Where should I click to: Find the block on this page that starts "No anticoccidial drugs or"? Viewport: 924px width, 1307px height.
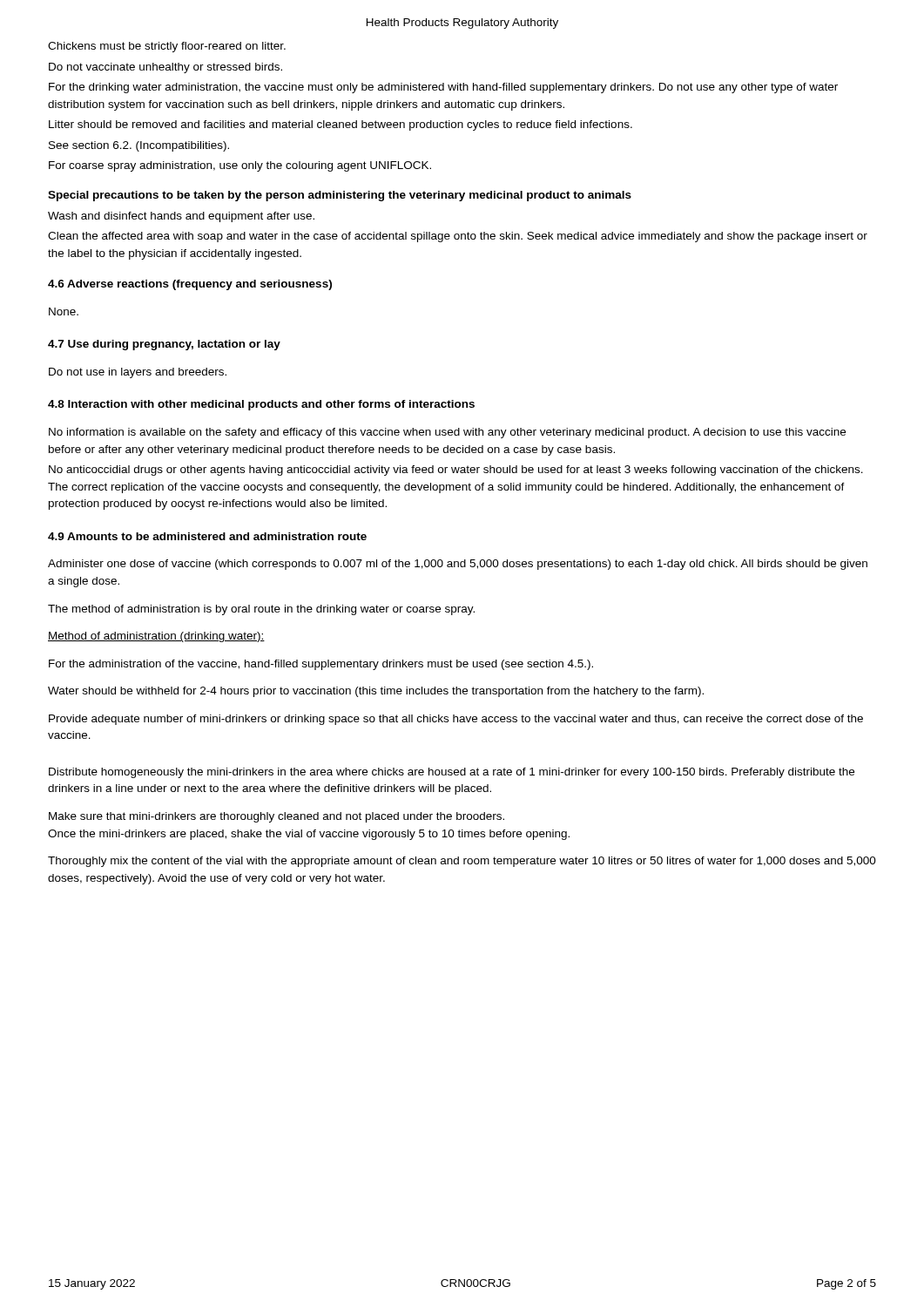pyautogui.click(x=456, y=486)
